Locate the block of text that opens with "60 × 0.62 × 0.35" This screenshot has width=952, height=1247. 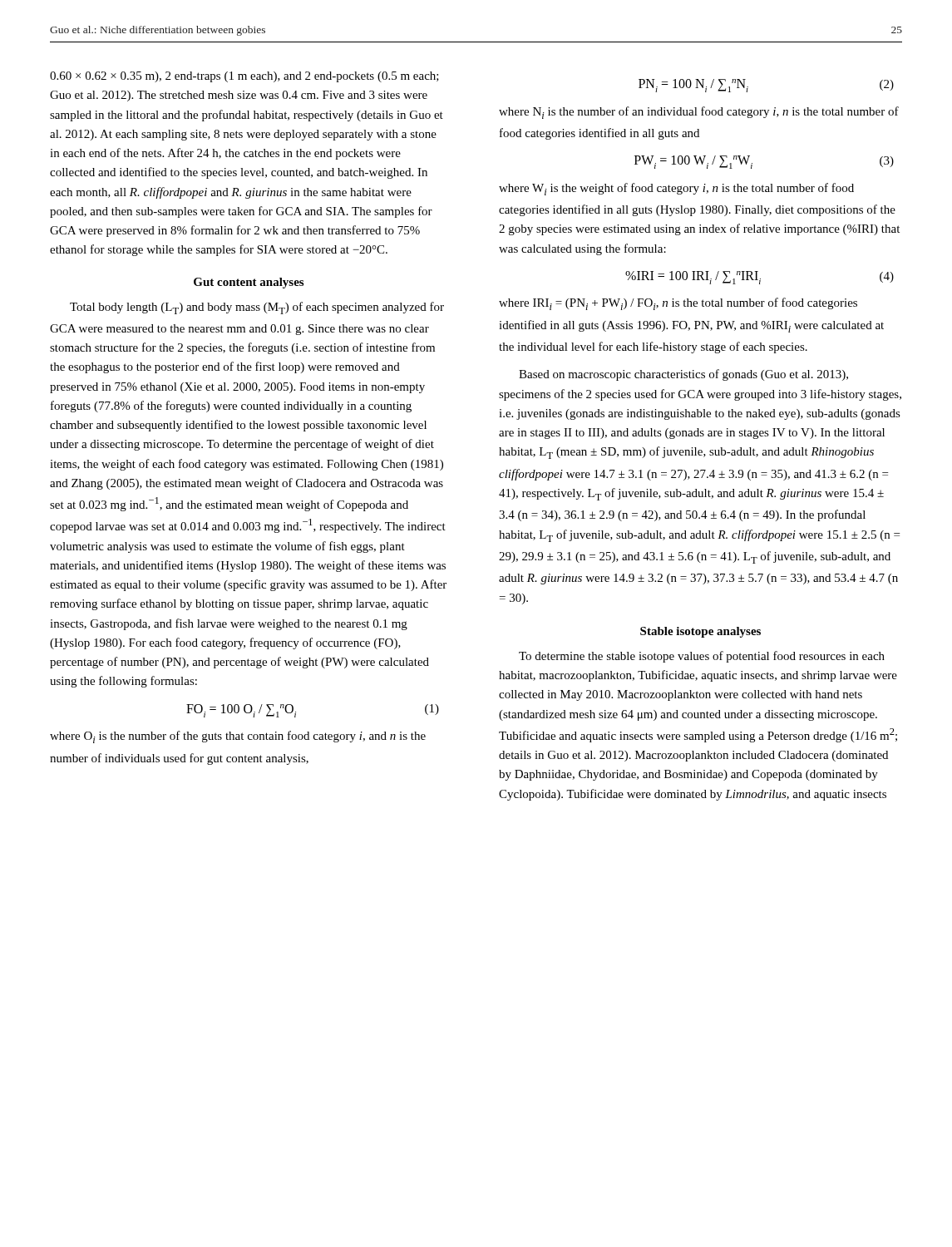(x=249, y=163)
